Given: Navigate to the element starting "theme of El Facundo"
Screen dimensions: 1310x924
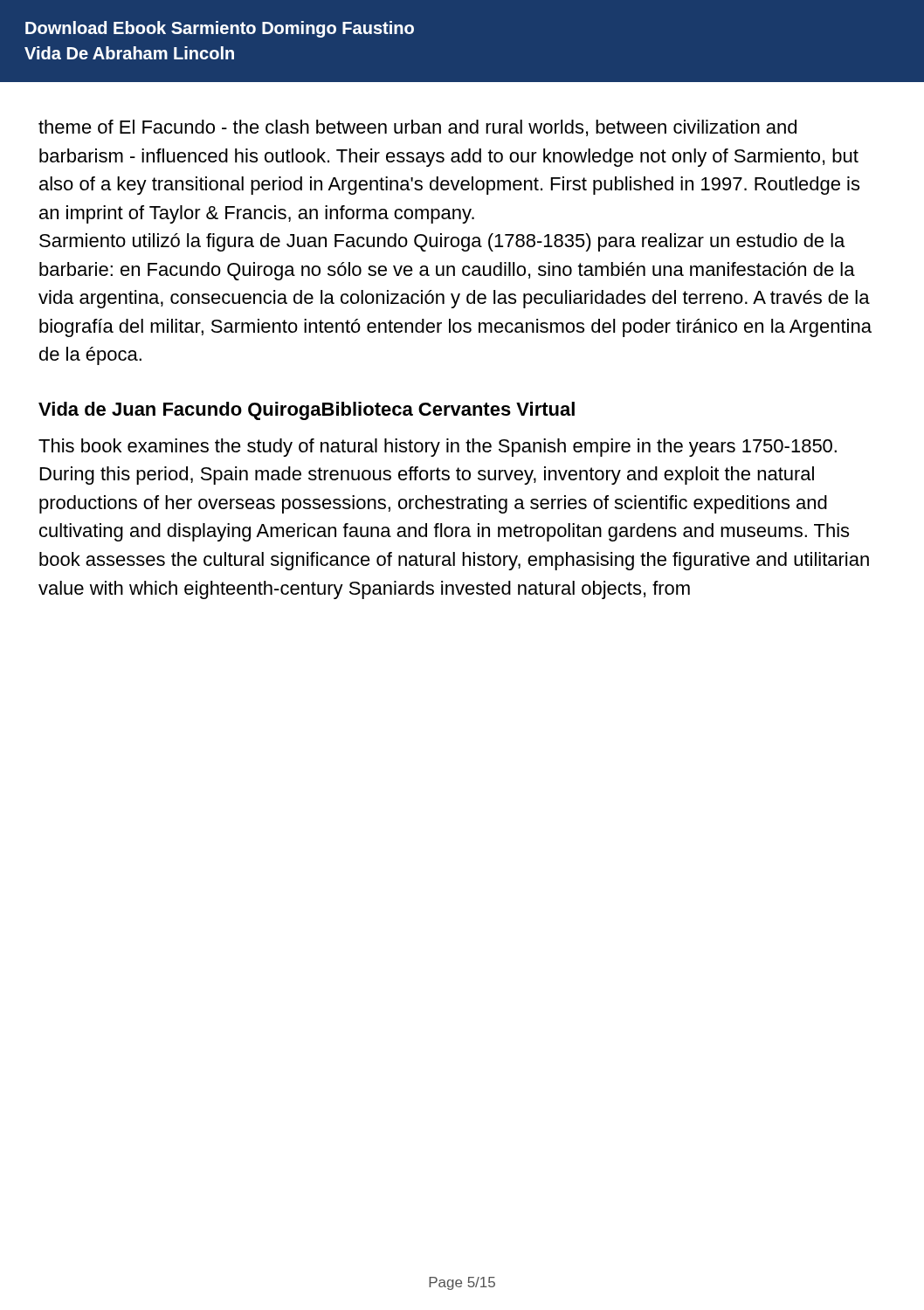Looking at the screenshot, I should point(455,241).
